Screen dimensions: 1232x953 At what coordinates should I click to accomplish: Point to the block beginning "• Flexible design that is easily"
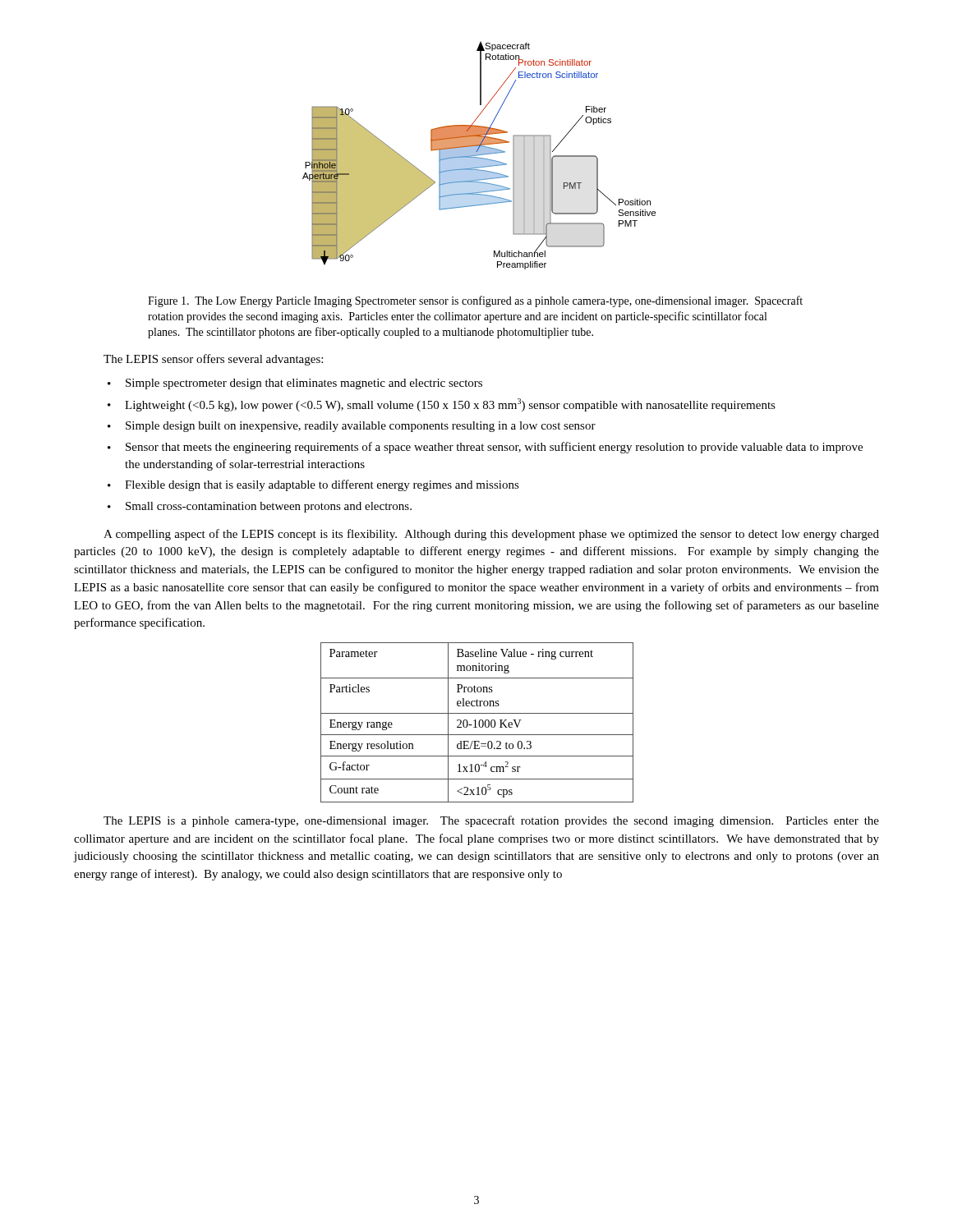(313, 485)
